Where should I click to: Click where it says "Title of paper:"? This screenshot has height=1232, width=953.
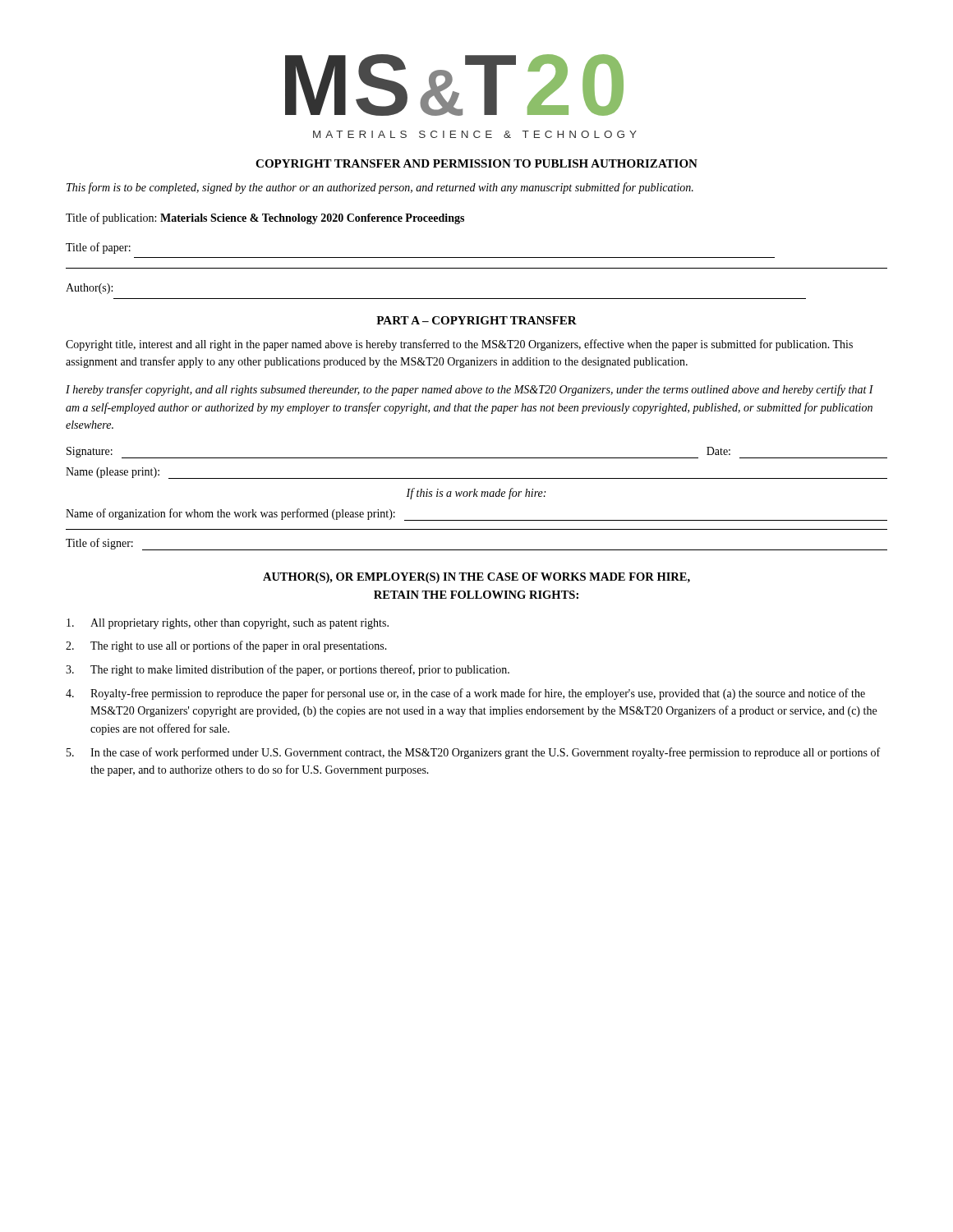coord(420,247)
